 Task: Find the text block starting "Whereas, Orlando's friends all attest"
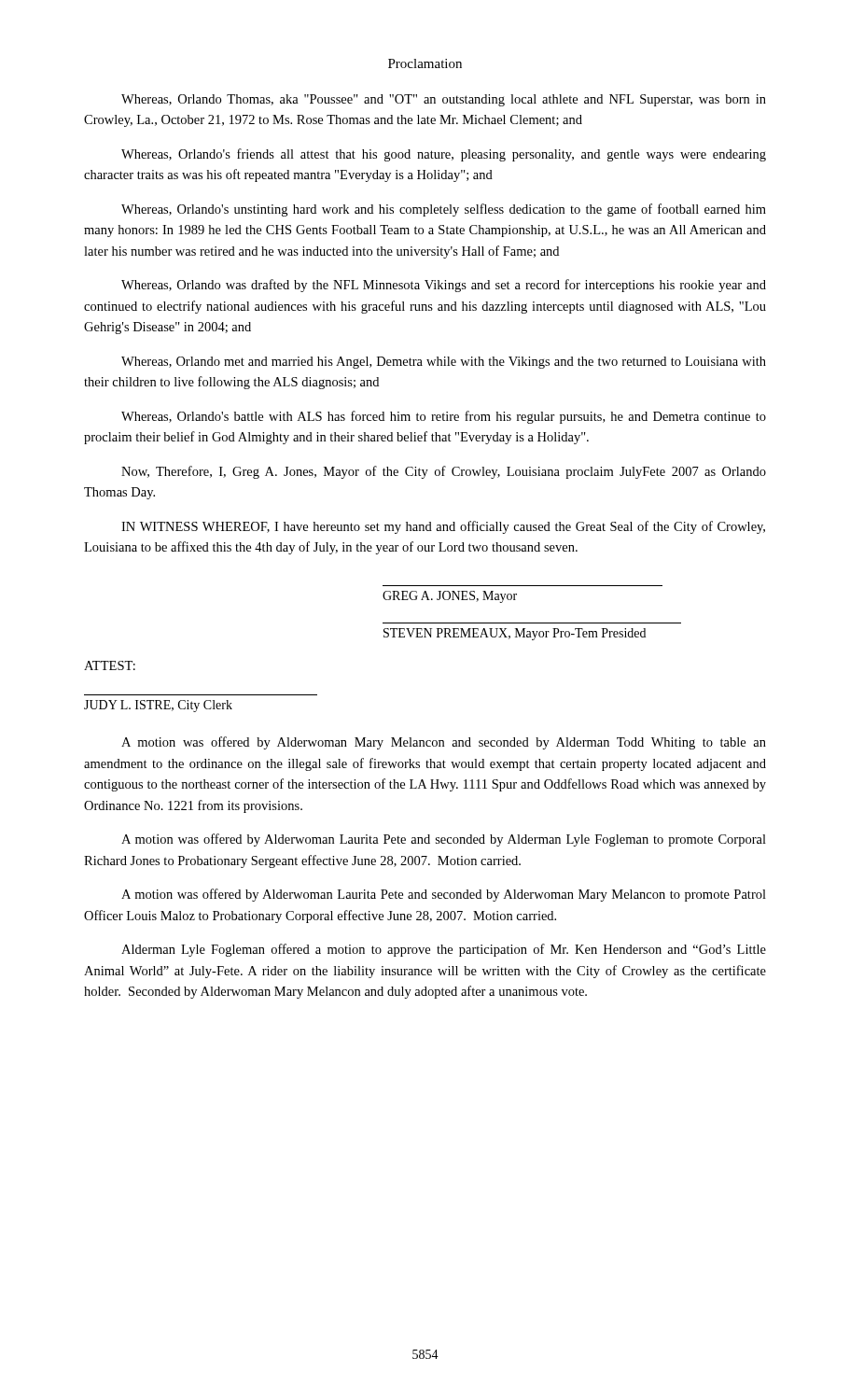(425, 164)
